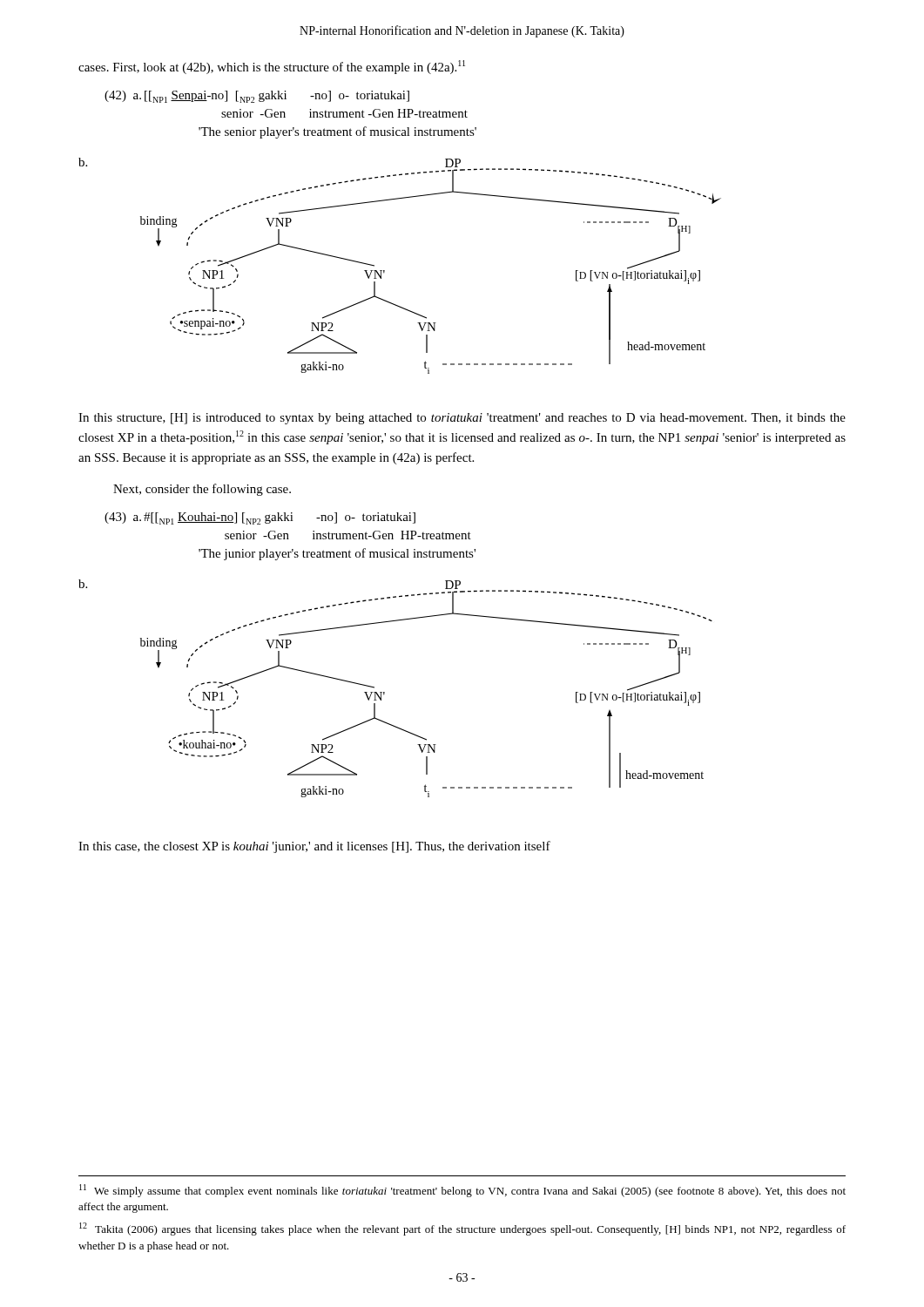924x1307 pixels.
Task: Locate the element starting "In this structure, [H] is introduced to"
Action: tap(462, 437)
